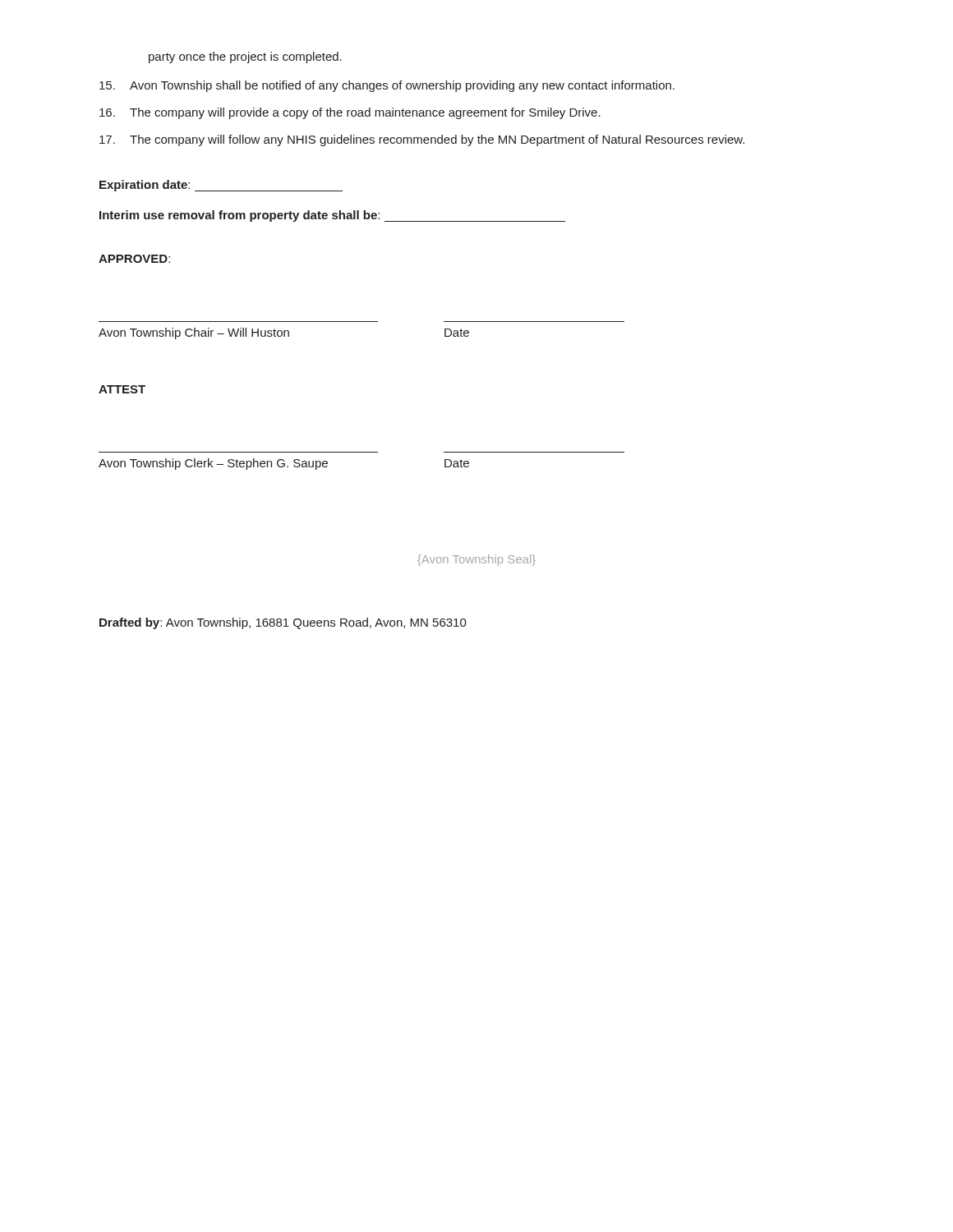Locate the block of text that opens with "17. The company will follow any"

pyautogui.click(x=476, y=139)
